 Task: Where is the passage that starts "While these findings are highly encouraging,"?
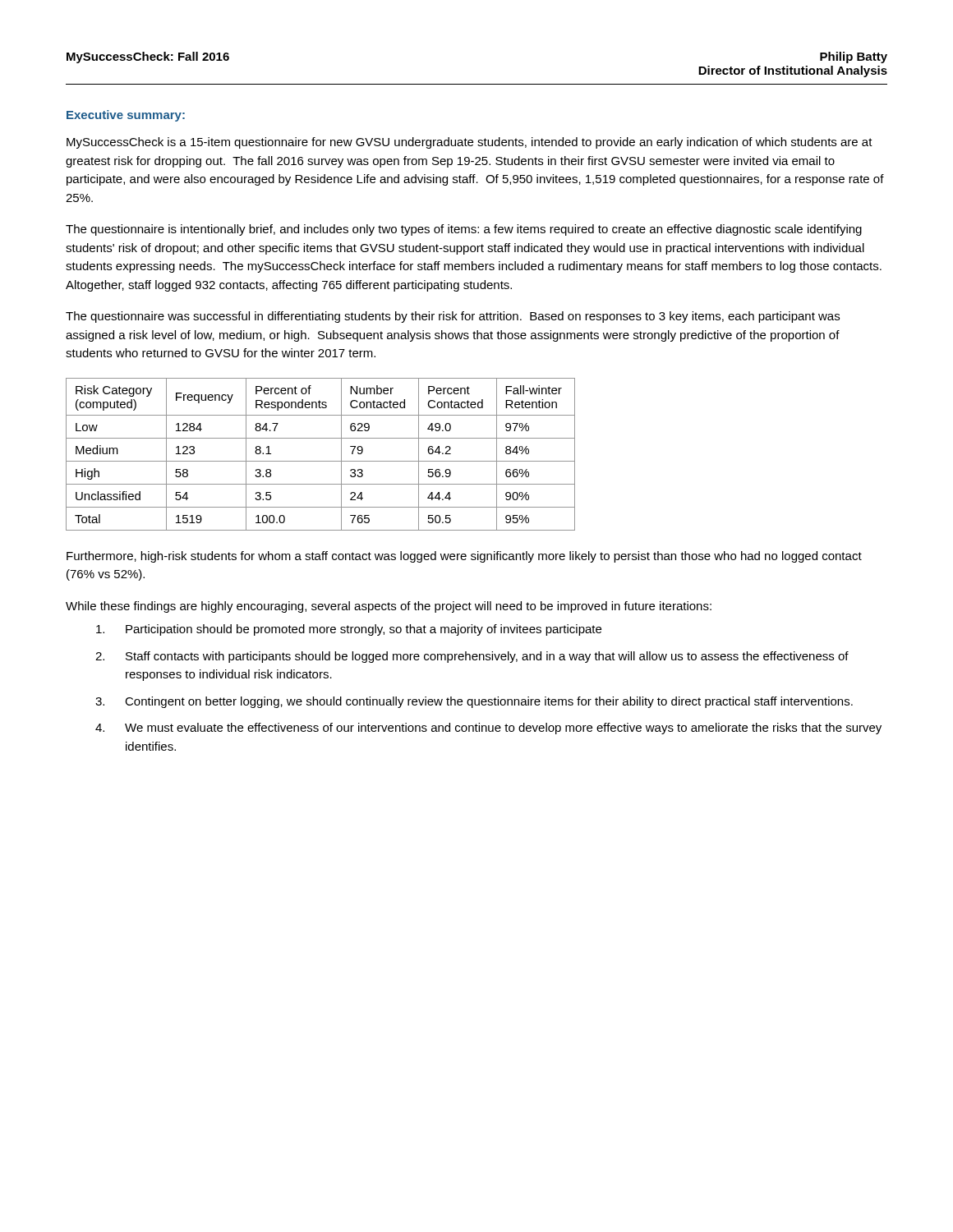[x=389, y=605]
